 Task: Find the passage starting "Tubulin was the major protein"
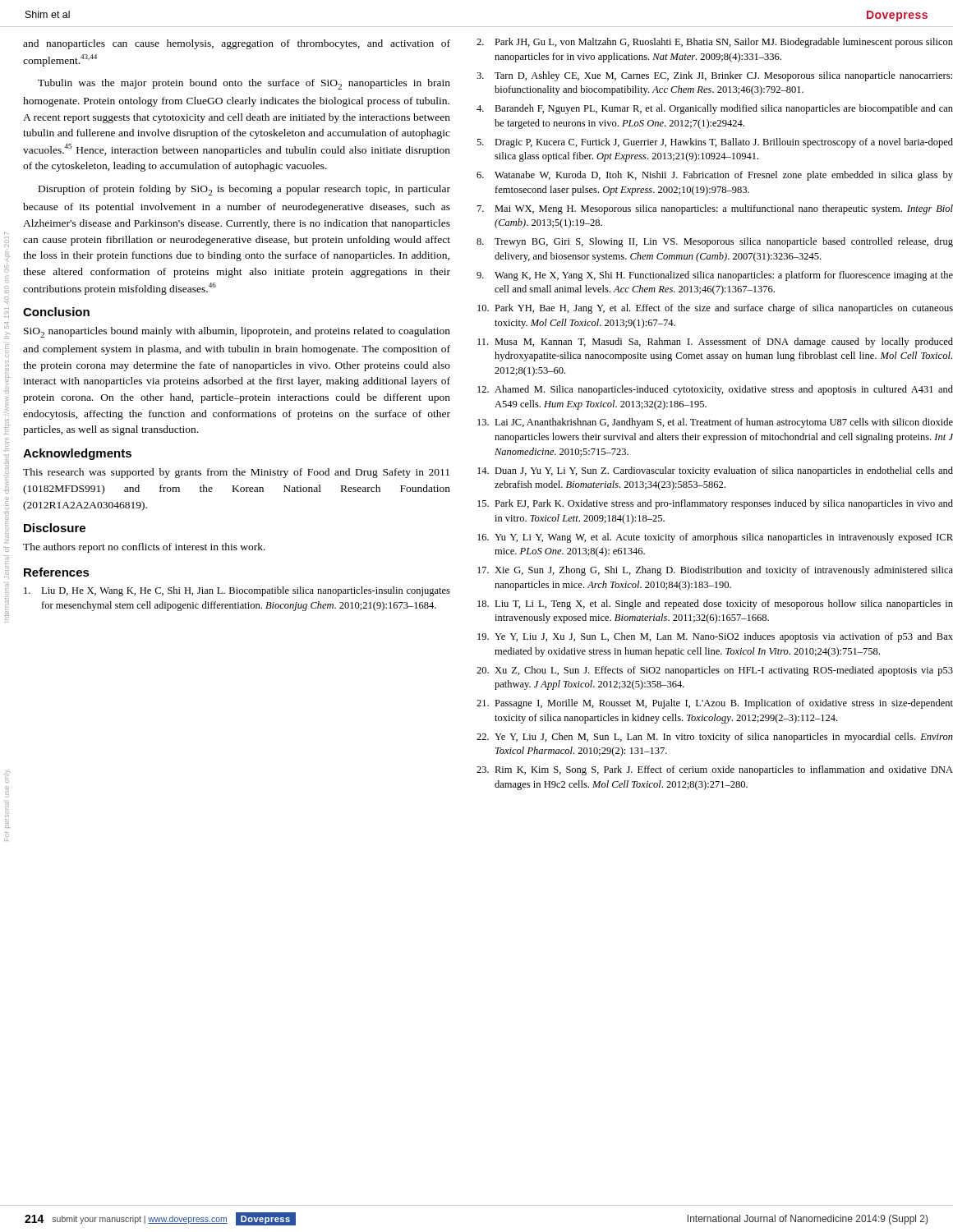[x=237, y=124]
